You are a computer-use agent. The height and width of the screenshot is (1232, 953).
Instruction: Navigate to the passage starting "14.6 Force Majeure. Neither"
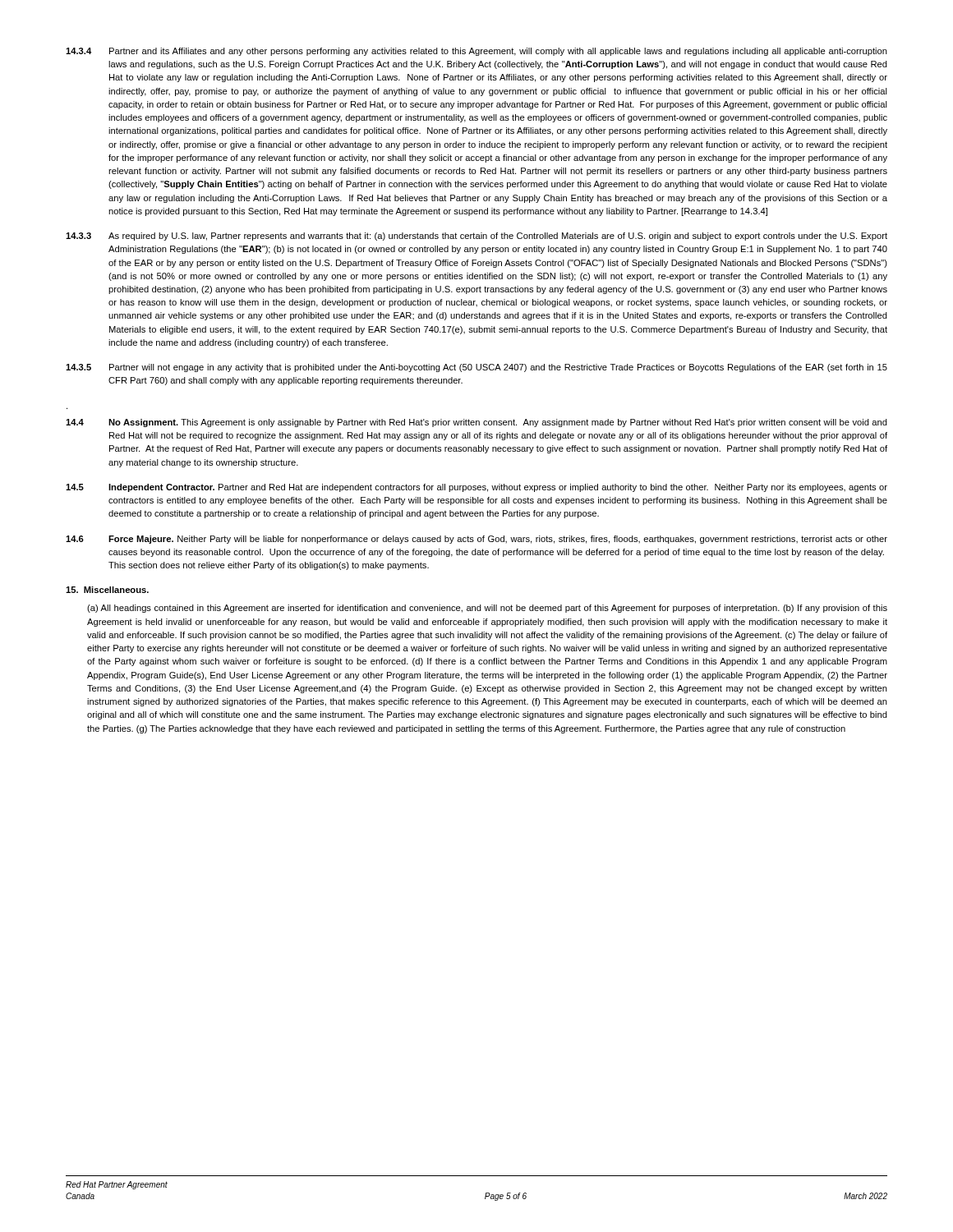tap(476, 552)
